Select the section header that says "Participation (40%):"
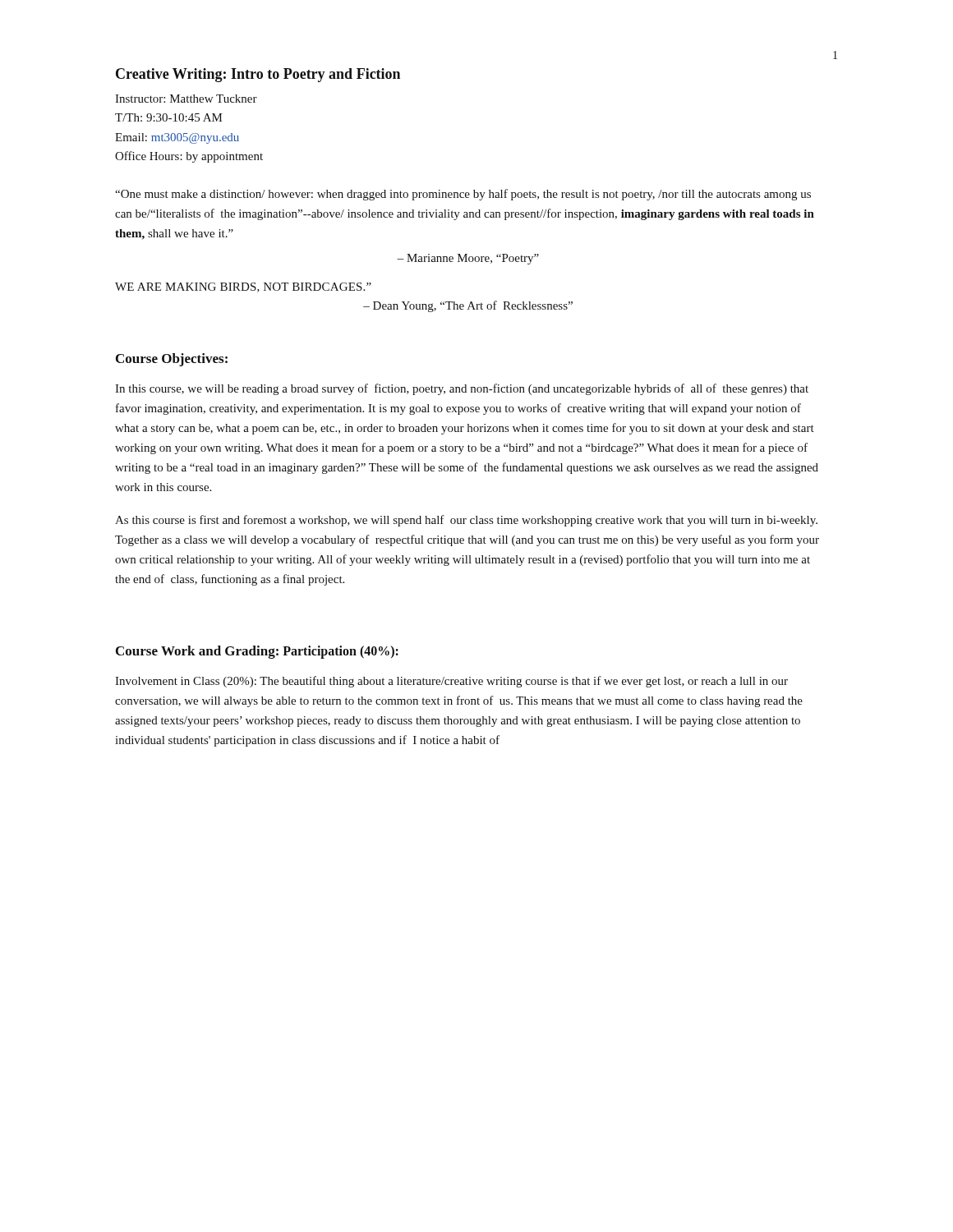 tap(341, 651)
